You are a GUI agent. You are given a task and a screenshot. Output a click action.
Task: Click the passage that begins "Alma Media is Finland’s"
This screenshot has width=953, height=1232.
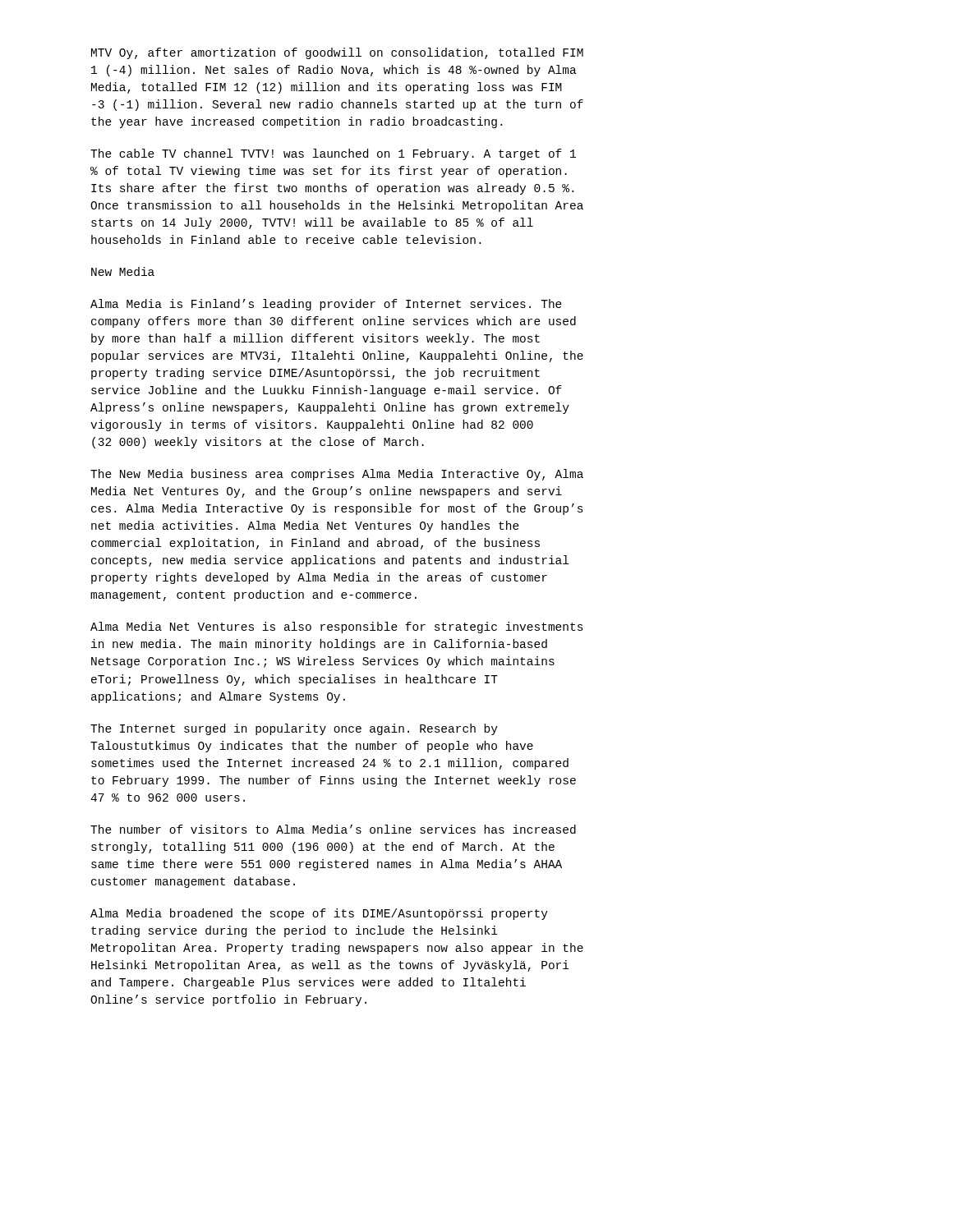337,374
